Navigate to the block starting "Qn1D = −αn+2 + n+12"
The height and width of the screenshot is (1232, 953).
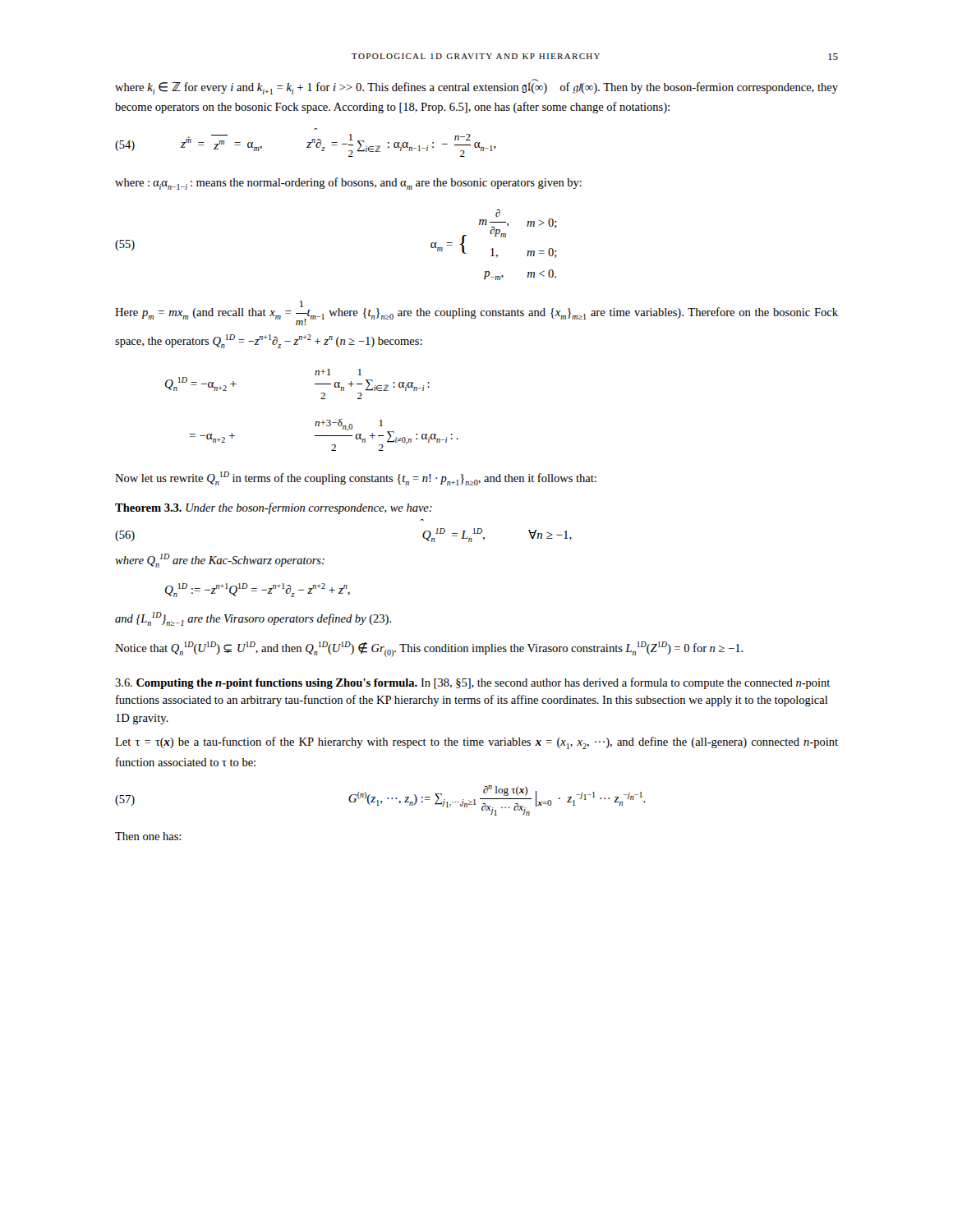322,372
